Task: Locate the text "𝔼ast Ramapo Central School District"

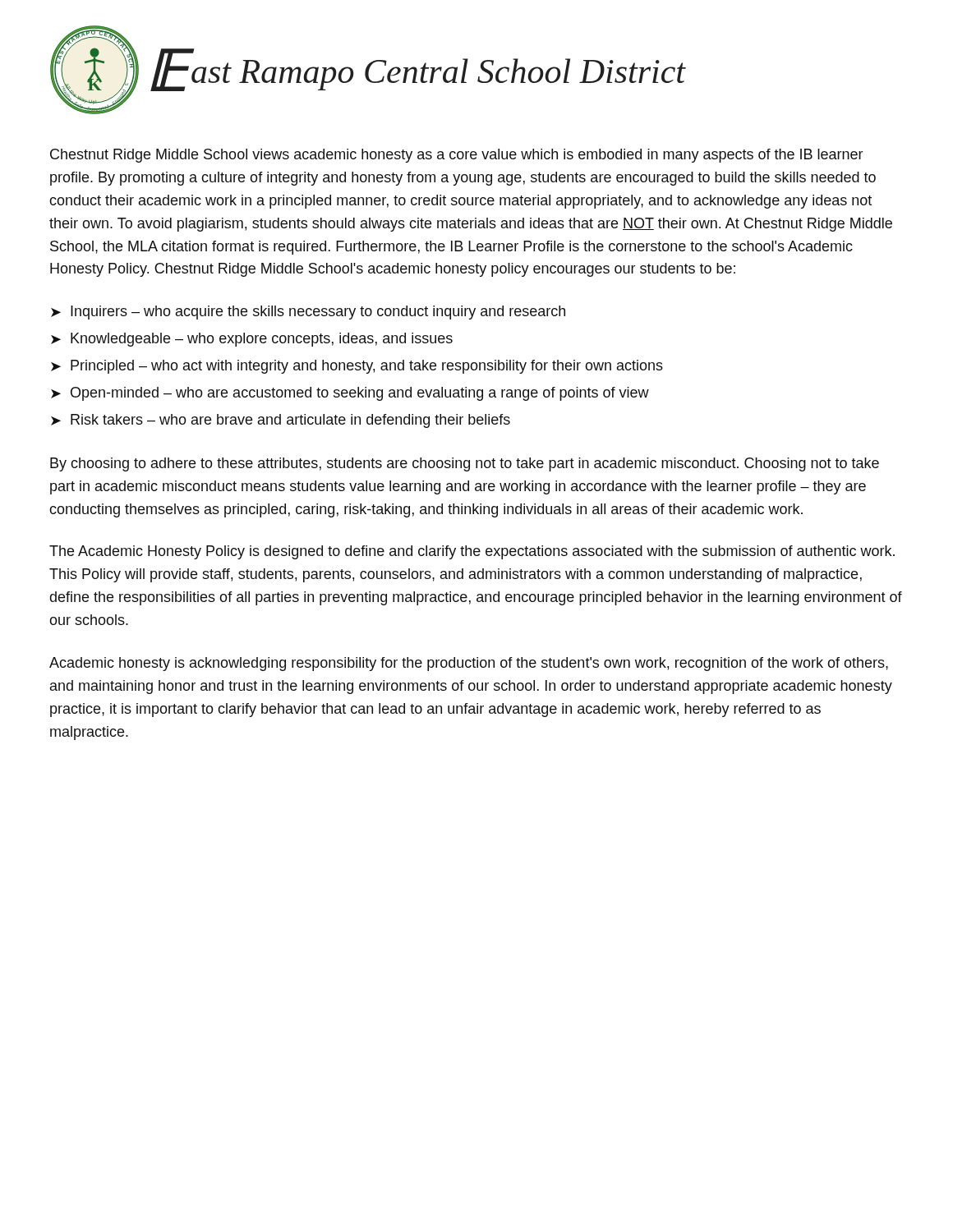Action: [416, 71]
